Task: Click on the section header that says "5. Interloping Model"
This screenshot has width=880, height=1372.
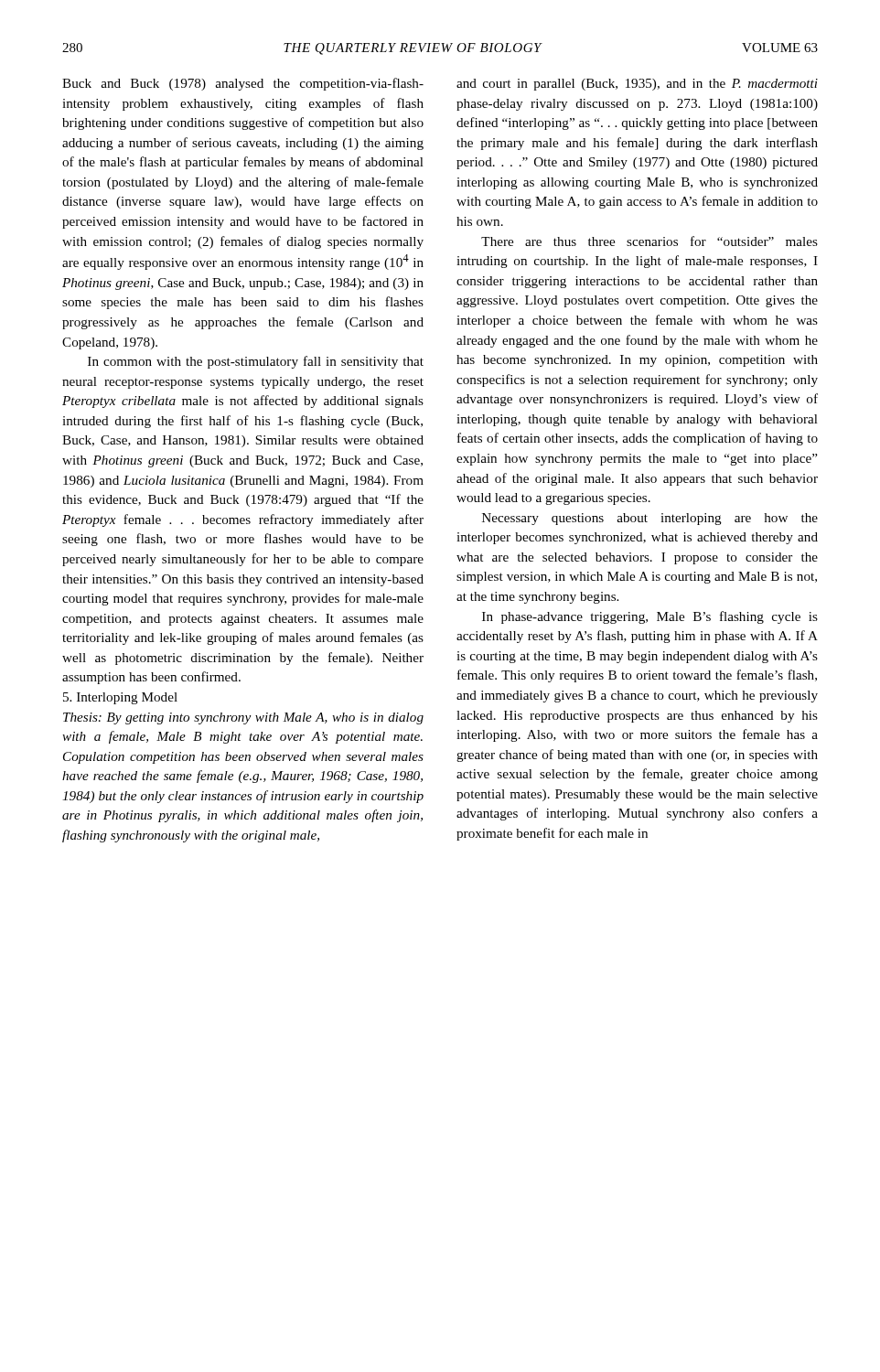Action: 120,698
